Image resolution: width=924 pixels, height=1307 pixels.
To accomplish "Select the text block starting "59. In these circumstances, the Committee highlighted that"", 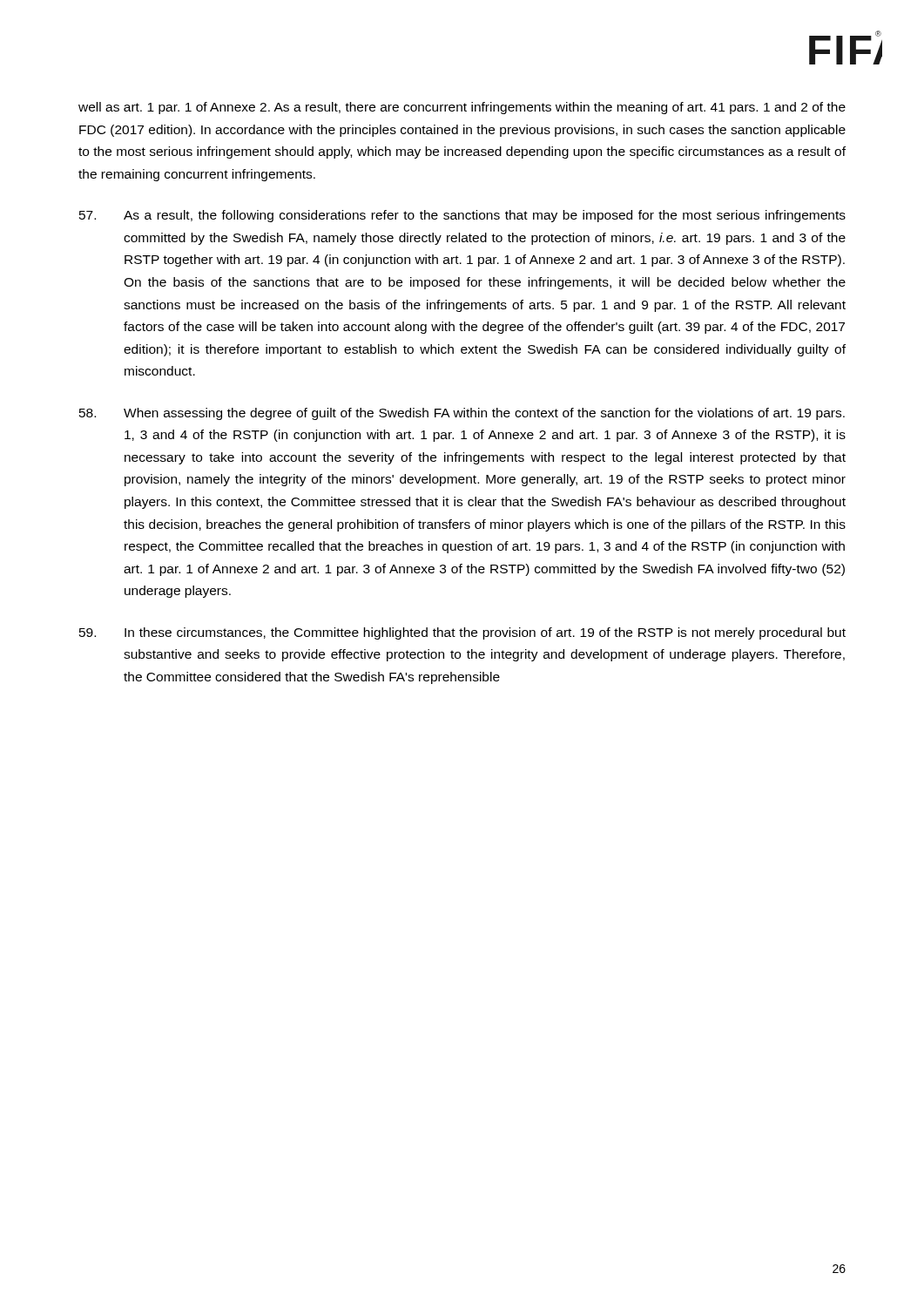I will 462,654.
